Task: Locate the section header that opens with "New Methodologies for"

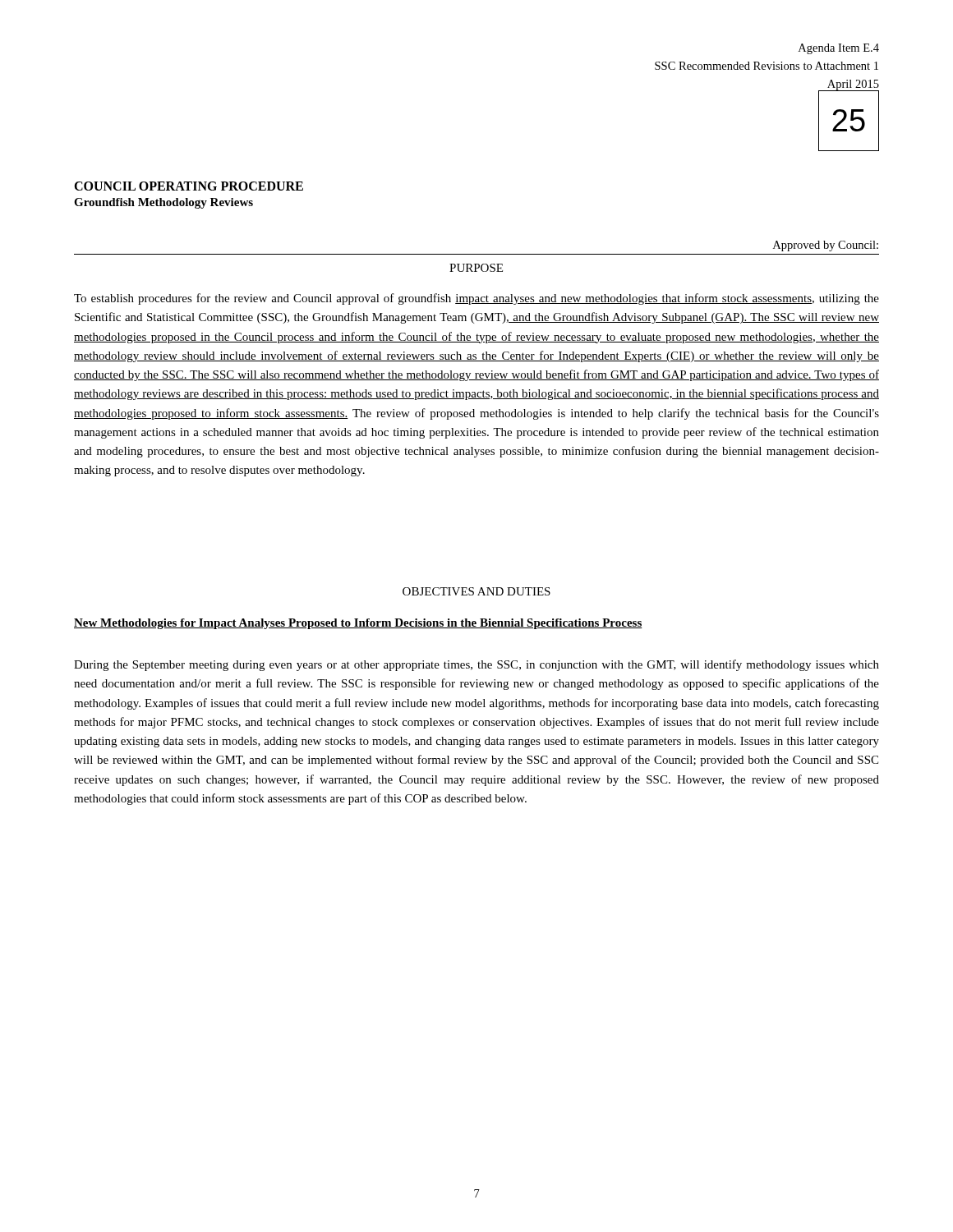Action: coord(358,623)
